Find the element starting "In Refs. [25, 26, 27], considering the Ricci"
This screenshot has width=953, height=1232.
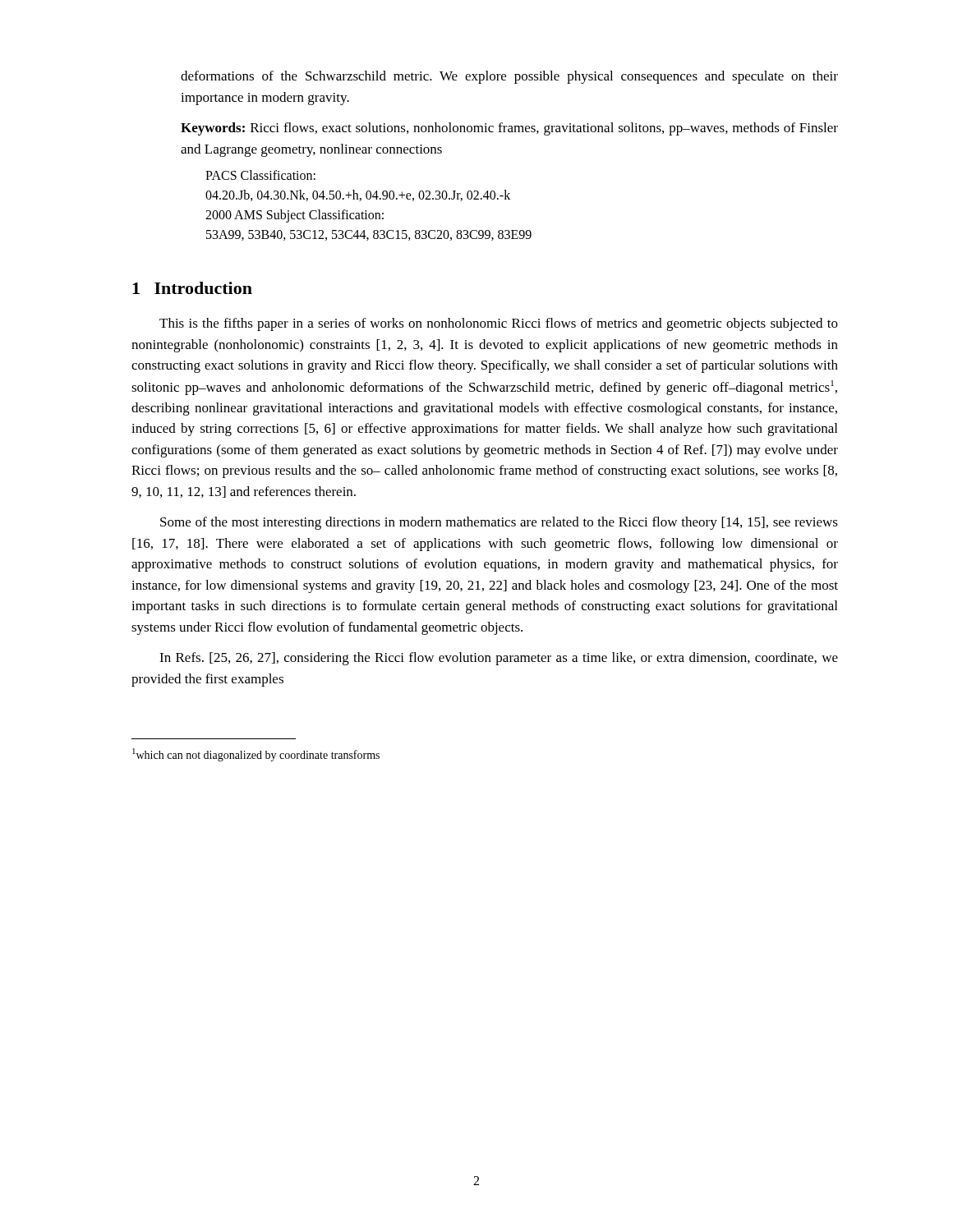(x=485, y=668)
